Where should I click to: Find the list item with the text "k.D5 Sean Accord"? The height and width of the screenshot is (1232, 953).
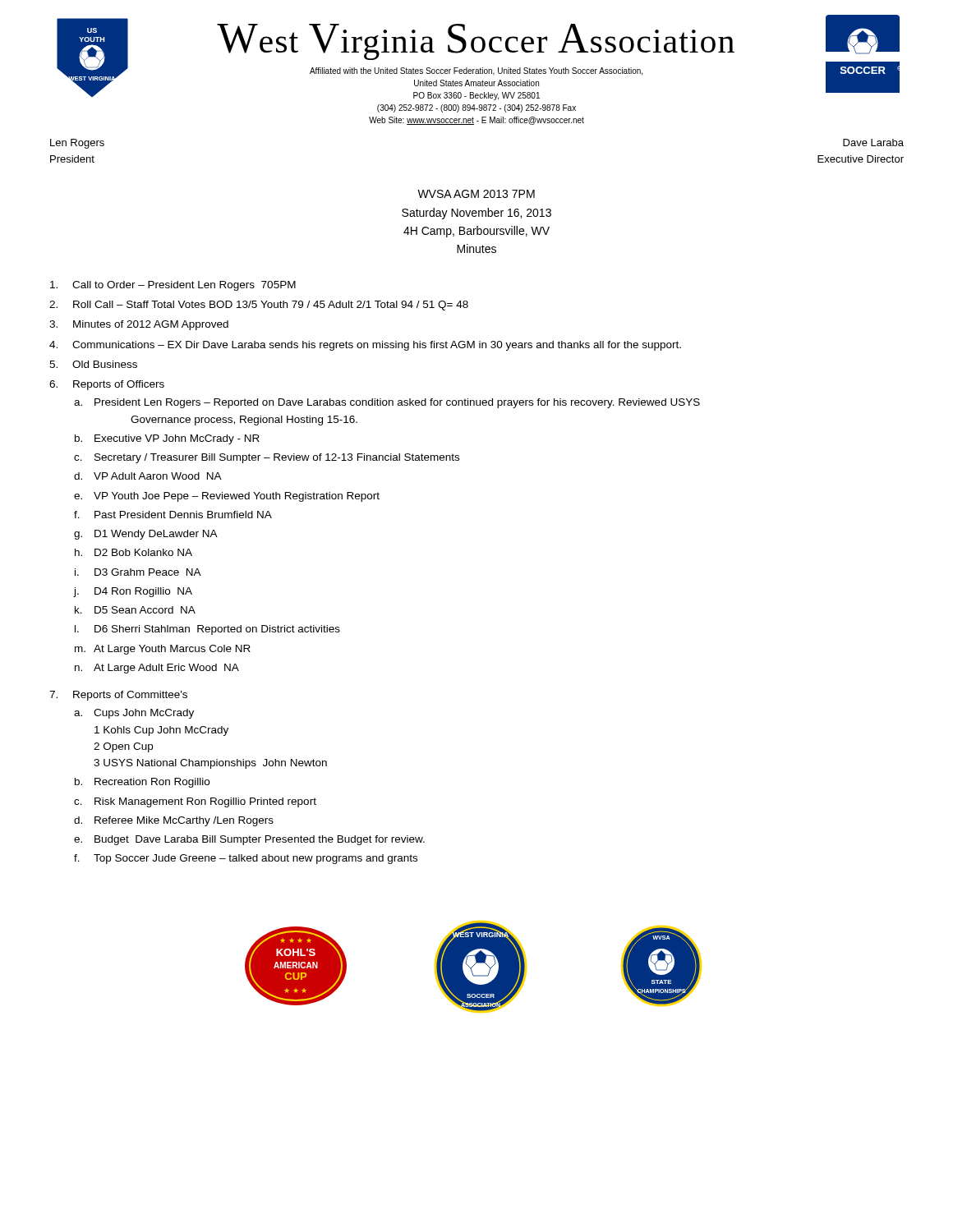135,610
